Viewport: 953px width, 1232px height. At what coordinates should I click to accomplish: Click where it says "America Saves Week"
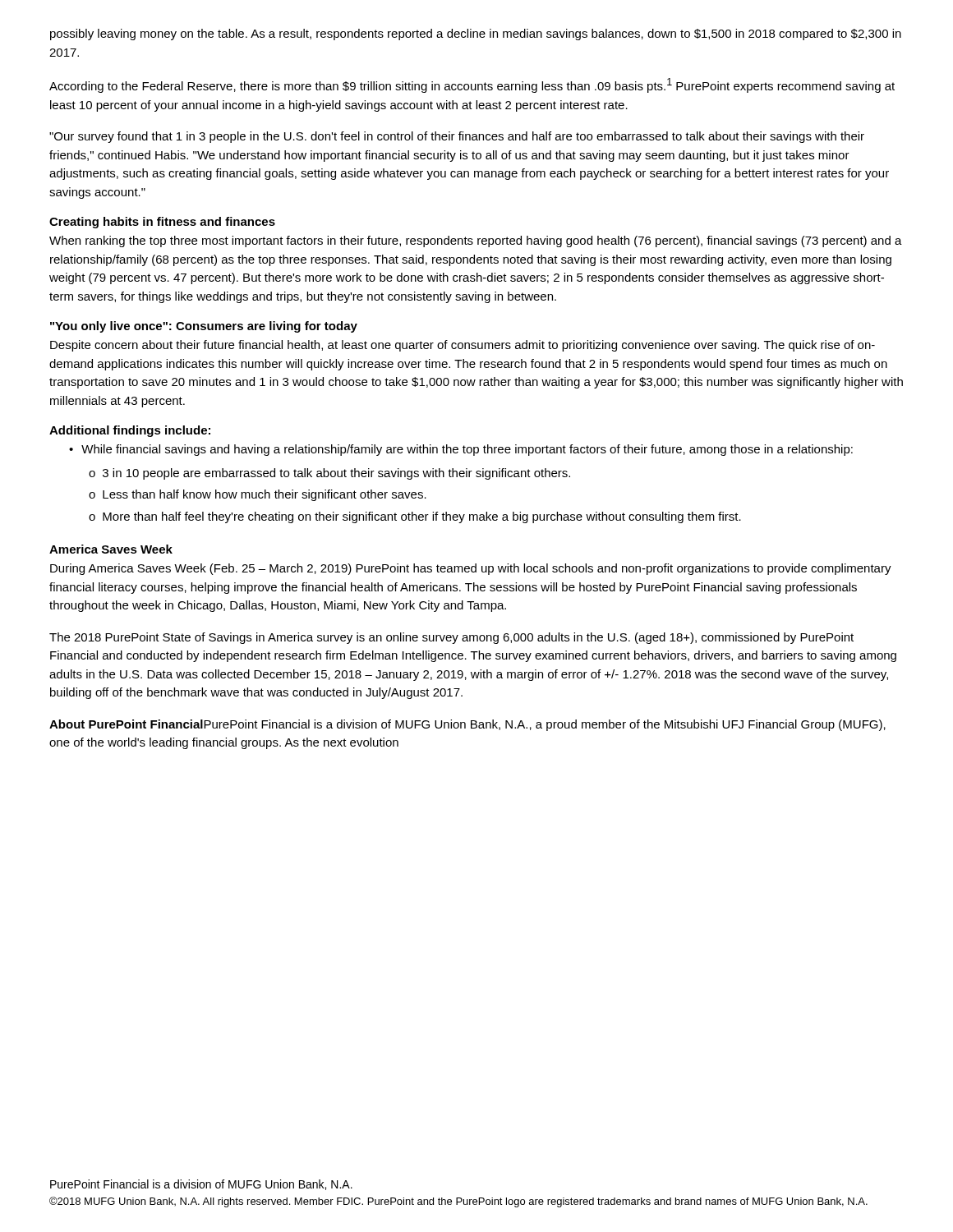111,549
